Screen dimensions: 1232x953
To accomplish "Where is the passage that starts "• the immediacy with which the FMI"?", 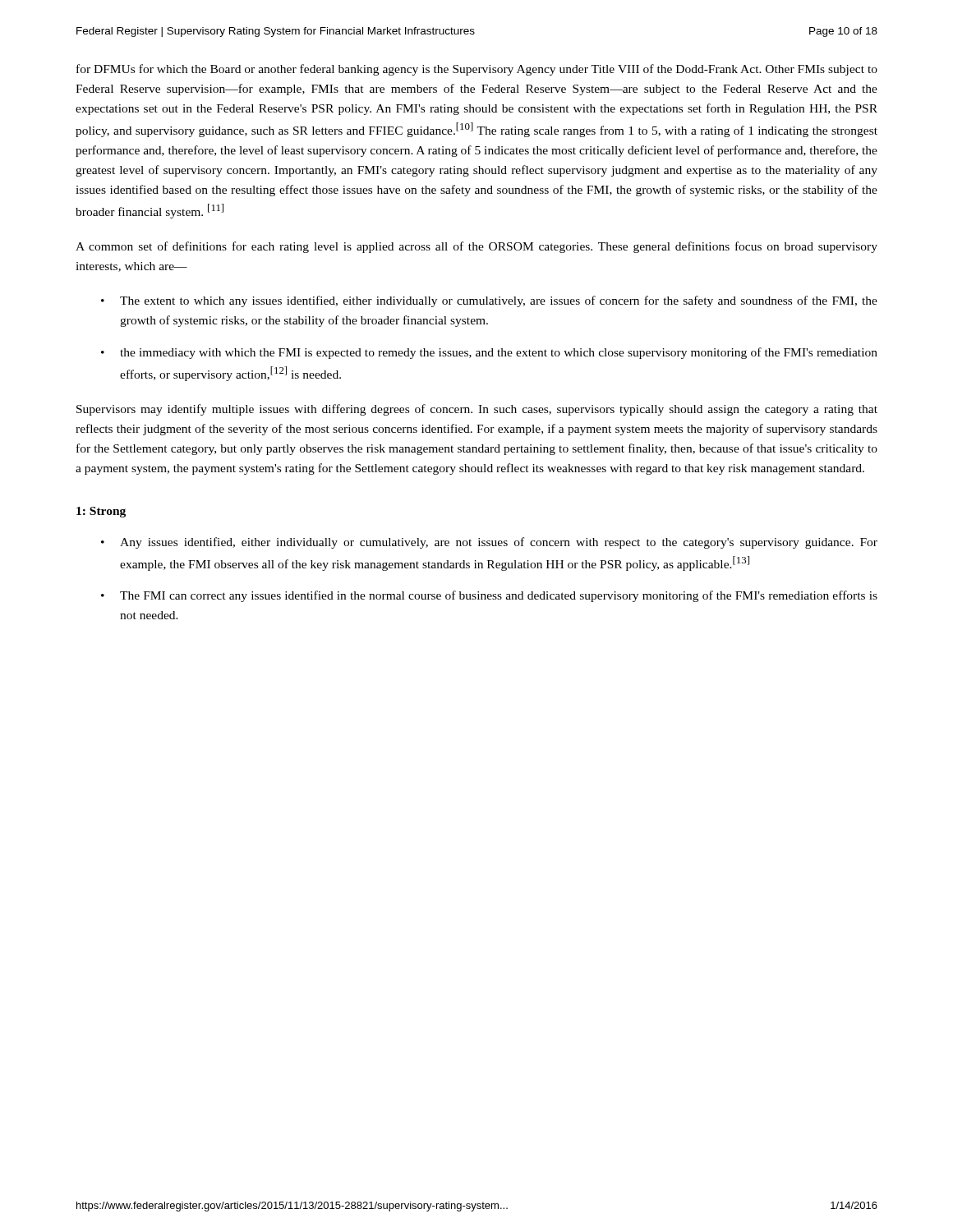I will 489,363.
